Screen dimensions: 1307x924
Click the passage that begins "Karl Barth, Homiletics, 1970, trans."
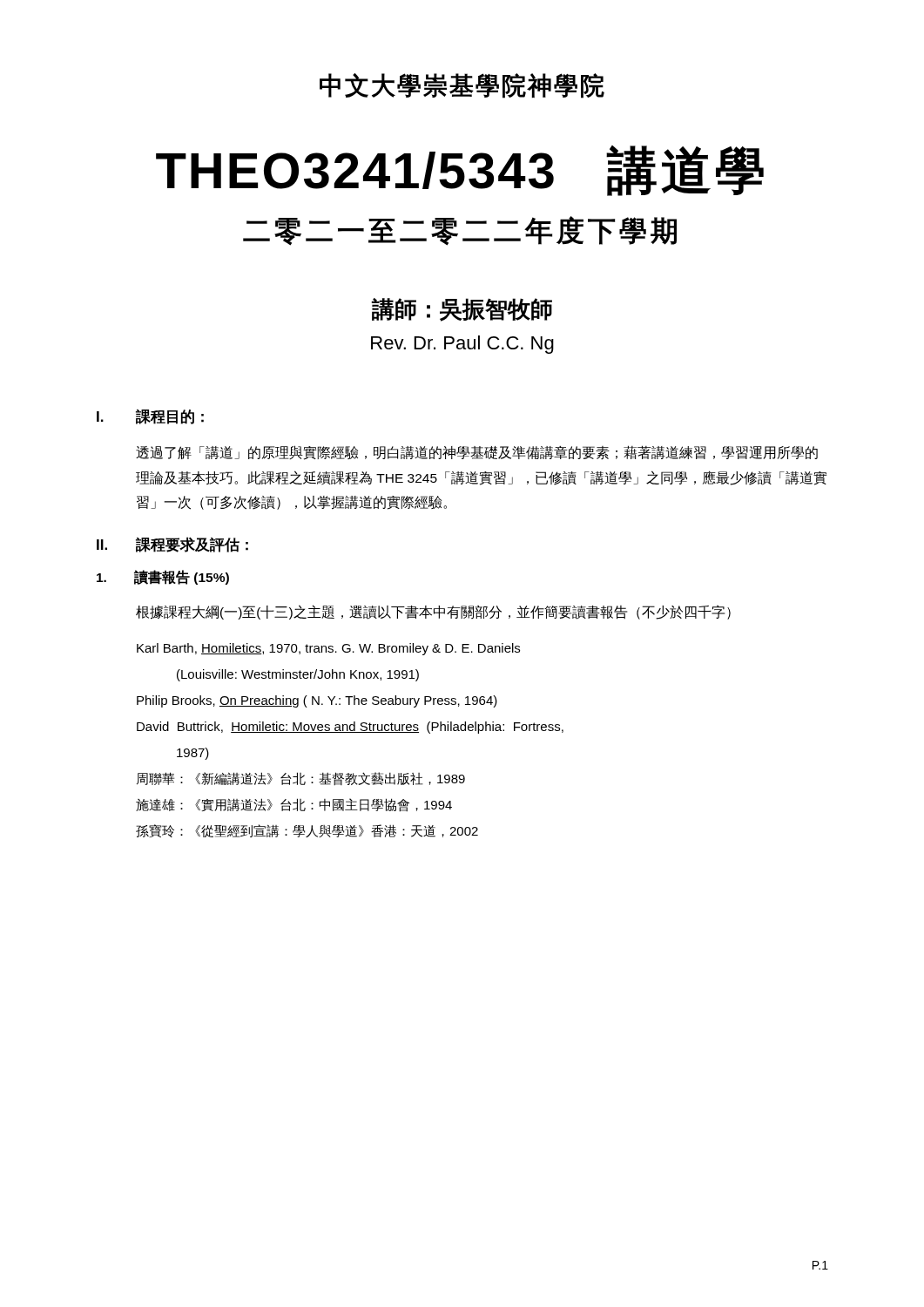coord(482,740)
